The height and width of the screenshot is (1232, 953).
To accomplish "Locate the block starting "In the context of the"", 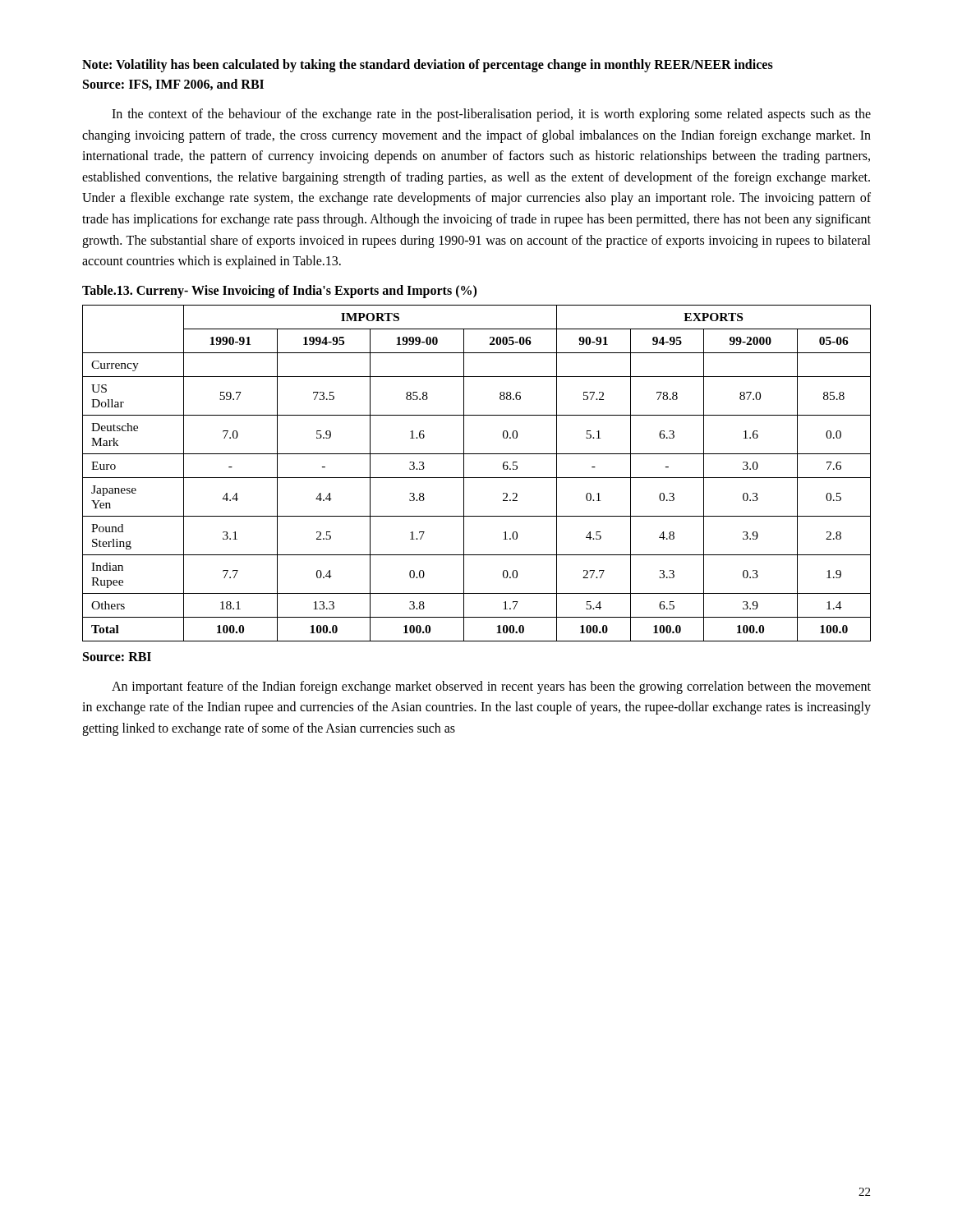I will pos(476,187).
